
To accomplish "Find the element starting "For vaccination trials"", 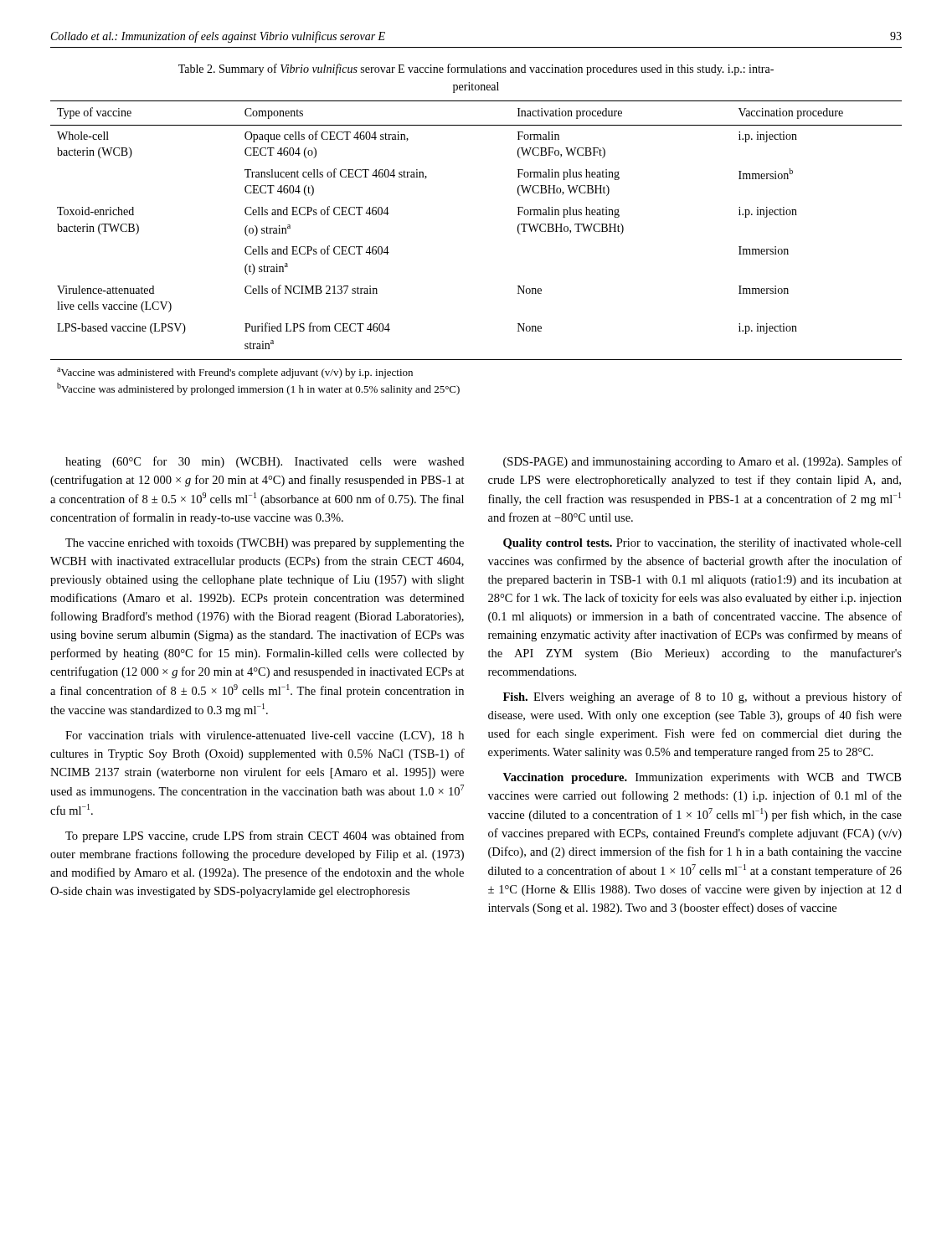I will [257, 773].
